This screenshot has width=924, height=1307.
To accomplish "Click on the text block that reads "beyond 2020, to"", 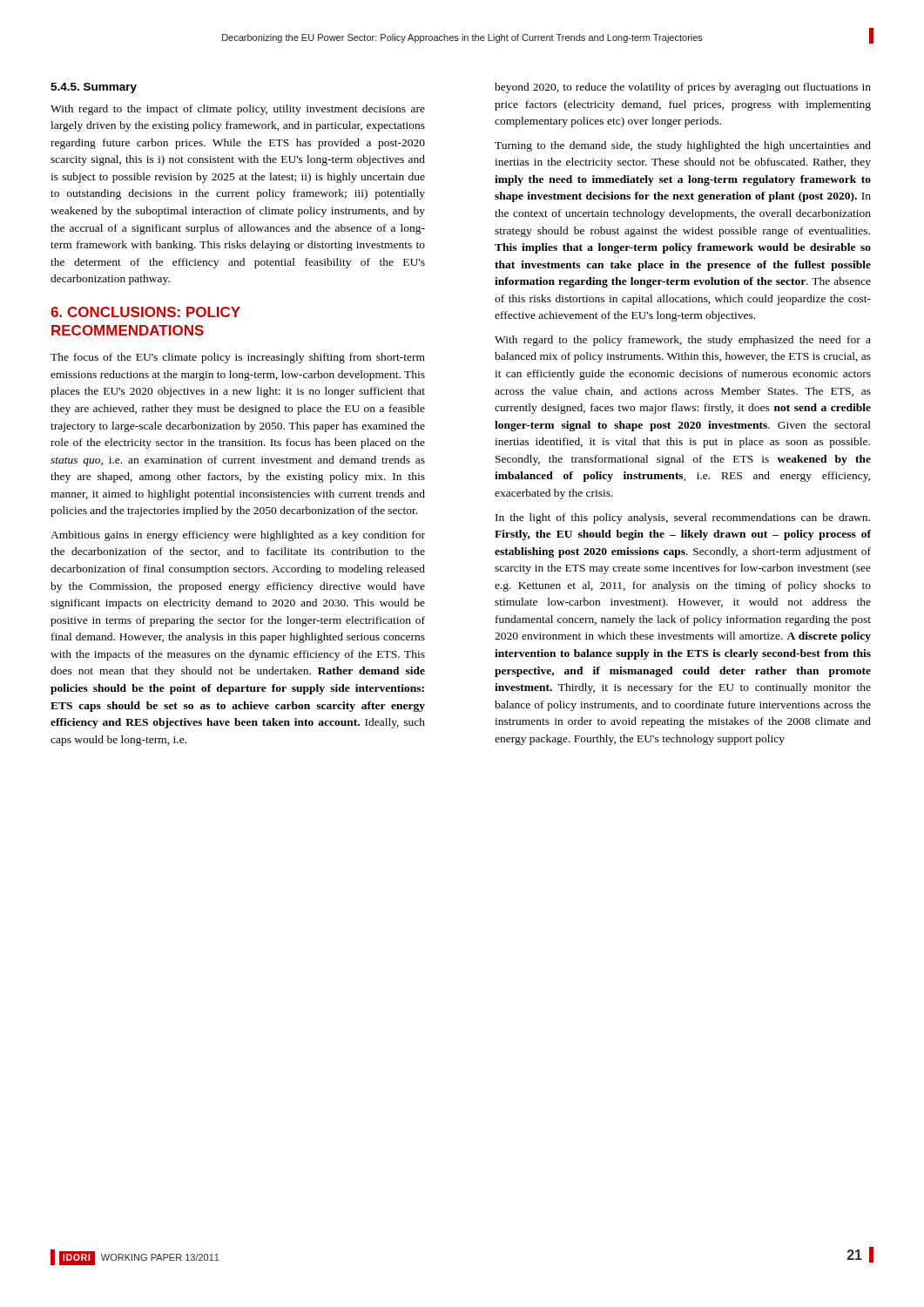I will [683, 413].
